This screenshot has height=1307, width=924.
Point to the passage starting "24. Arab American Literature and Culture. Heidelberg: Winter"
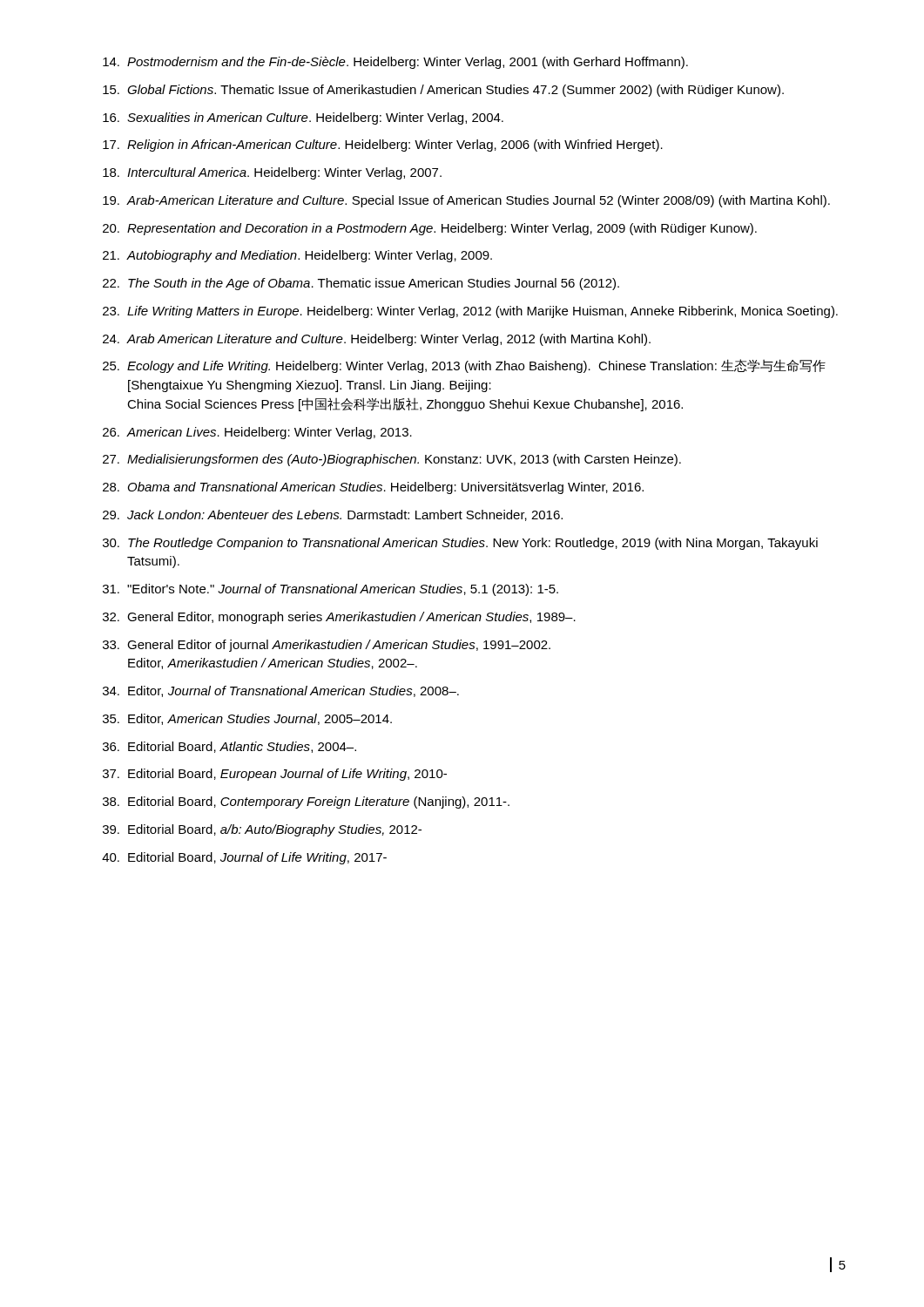pos(466,338)
